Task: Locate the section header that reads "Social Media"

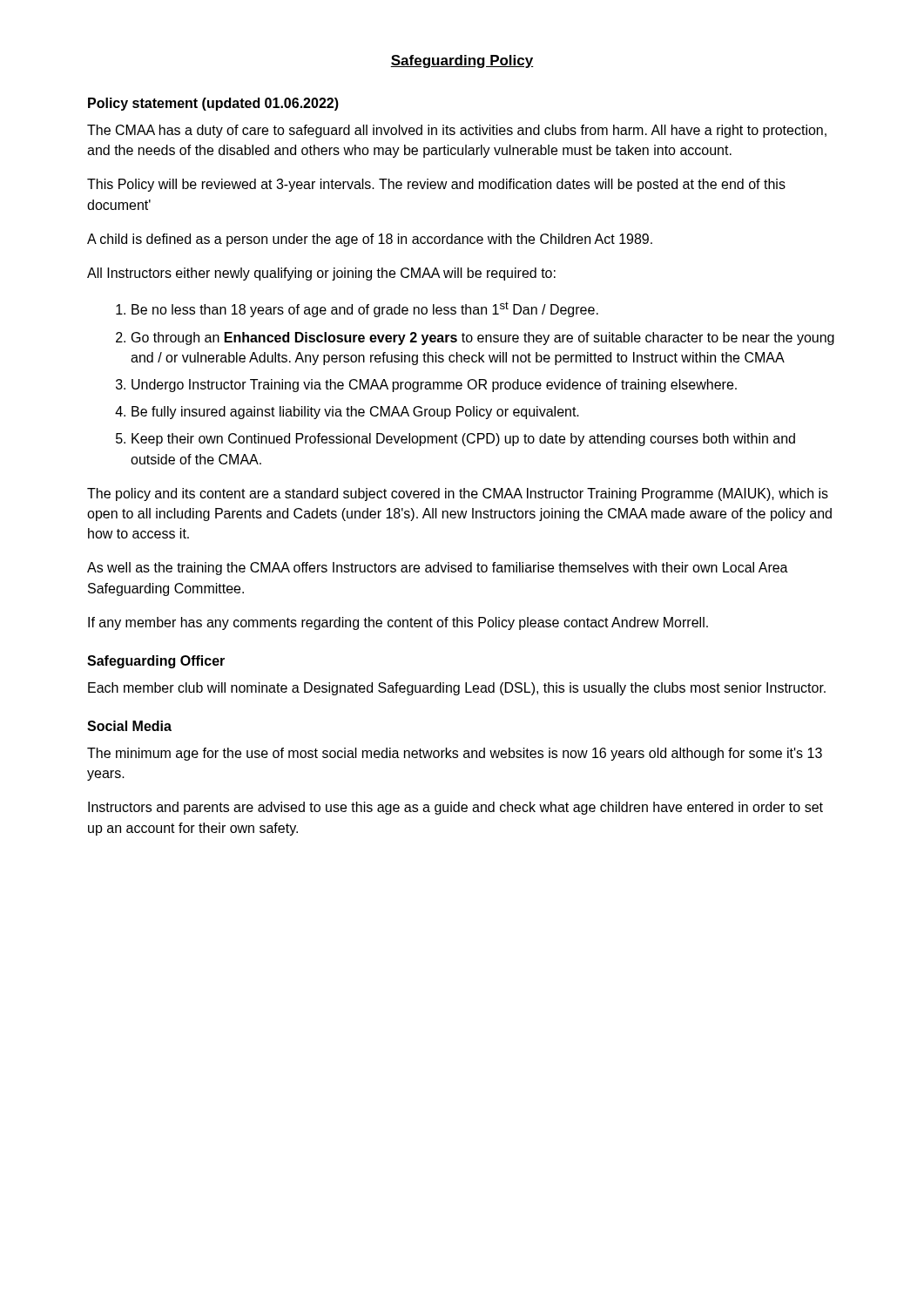Action: (x=129, y=726)
